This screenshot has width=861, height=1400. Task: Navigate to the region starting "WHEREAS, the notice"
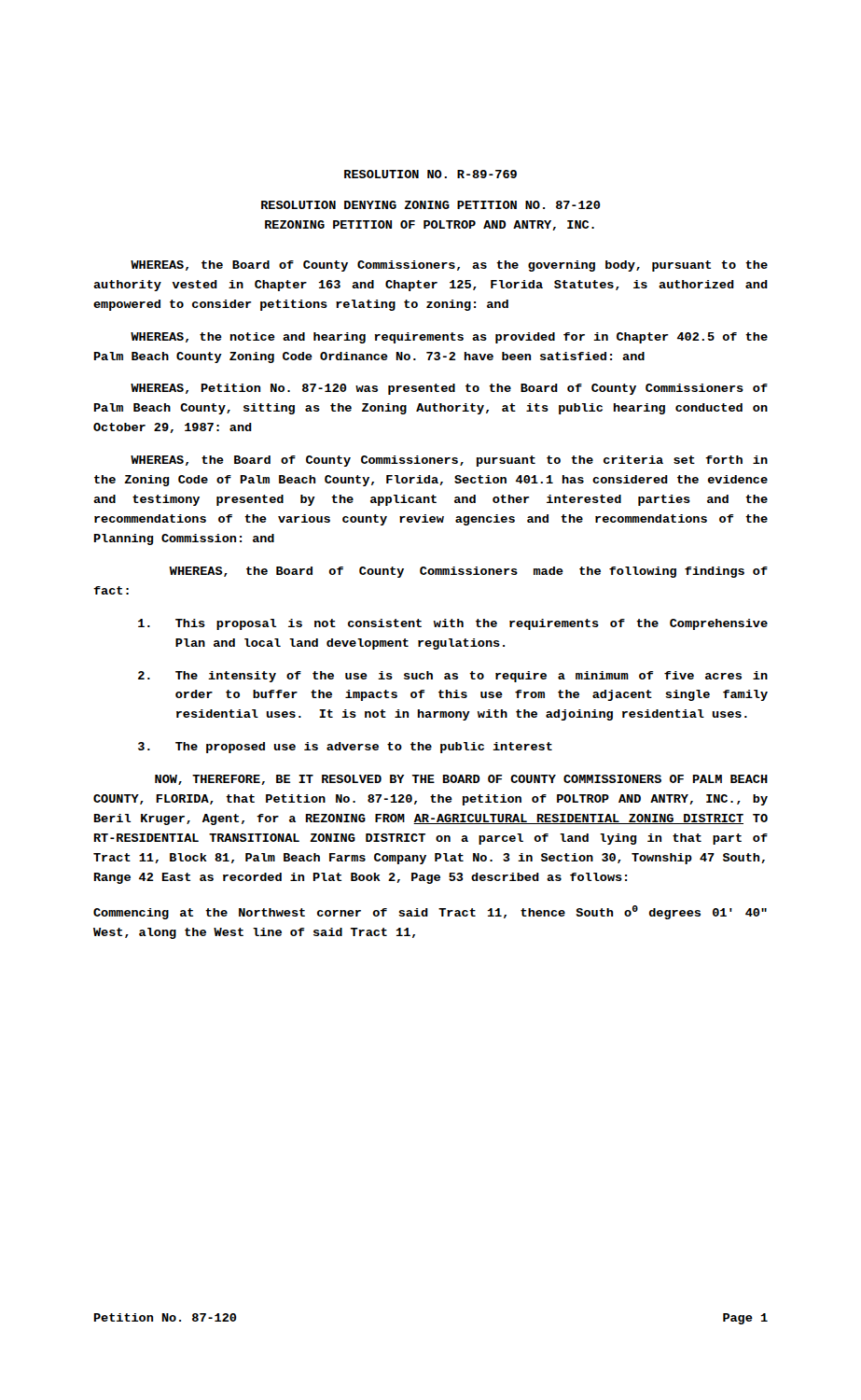click(x=430, y=347)
